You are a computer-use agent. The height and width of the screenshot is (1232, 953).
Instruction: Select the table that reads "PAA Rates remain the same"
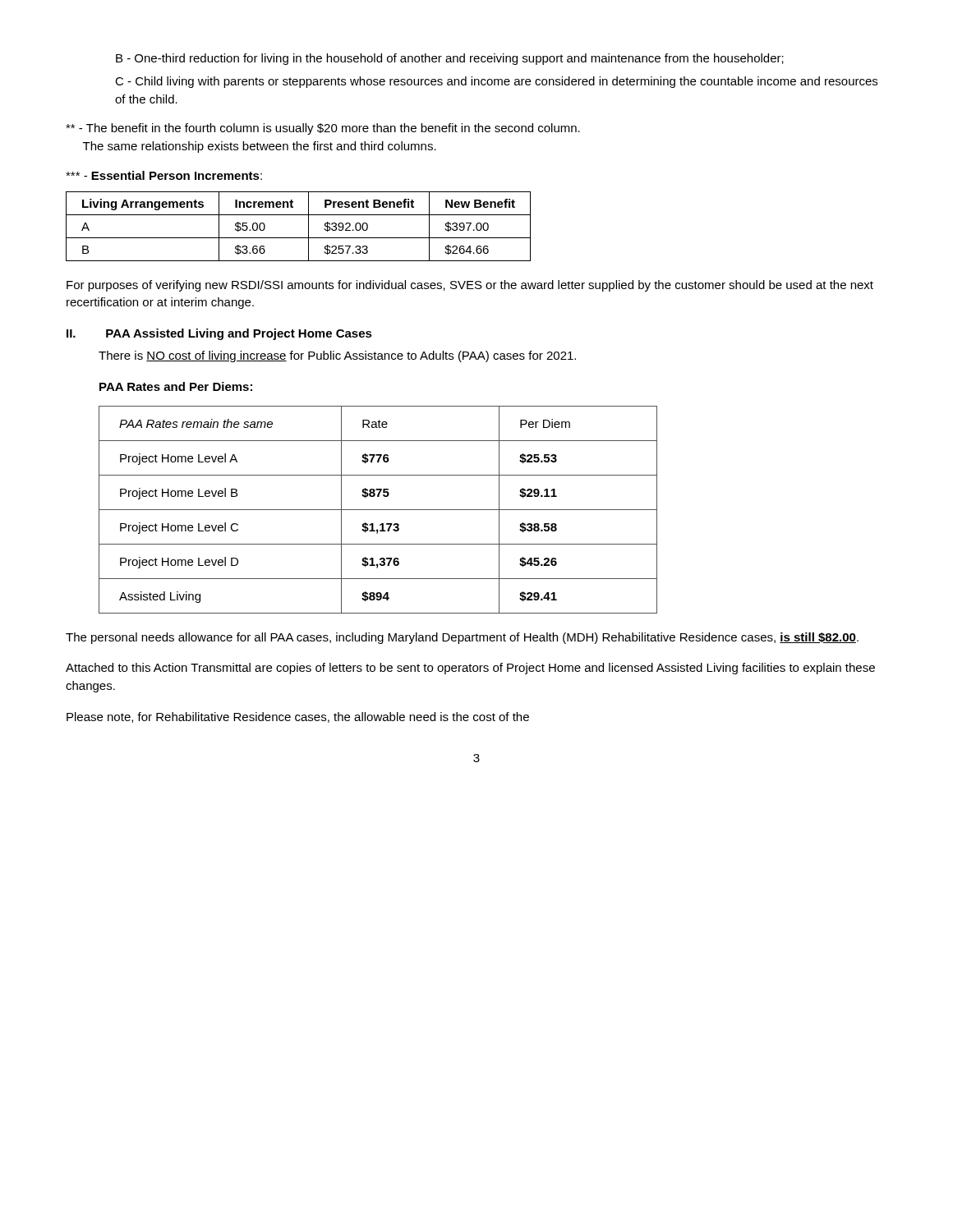(493, 509)
